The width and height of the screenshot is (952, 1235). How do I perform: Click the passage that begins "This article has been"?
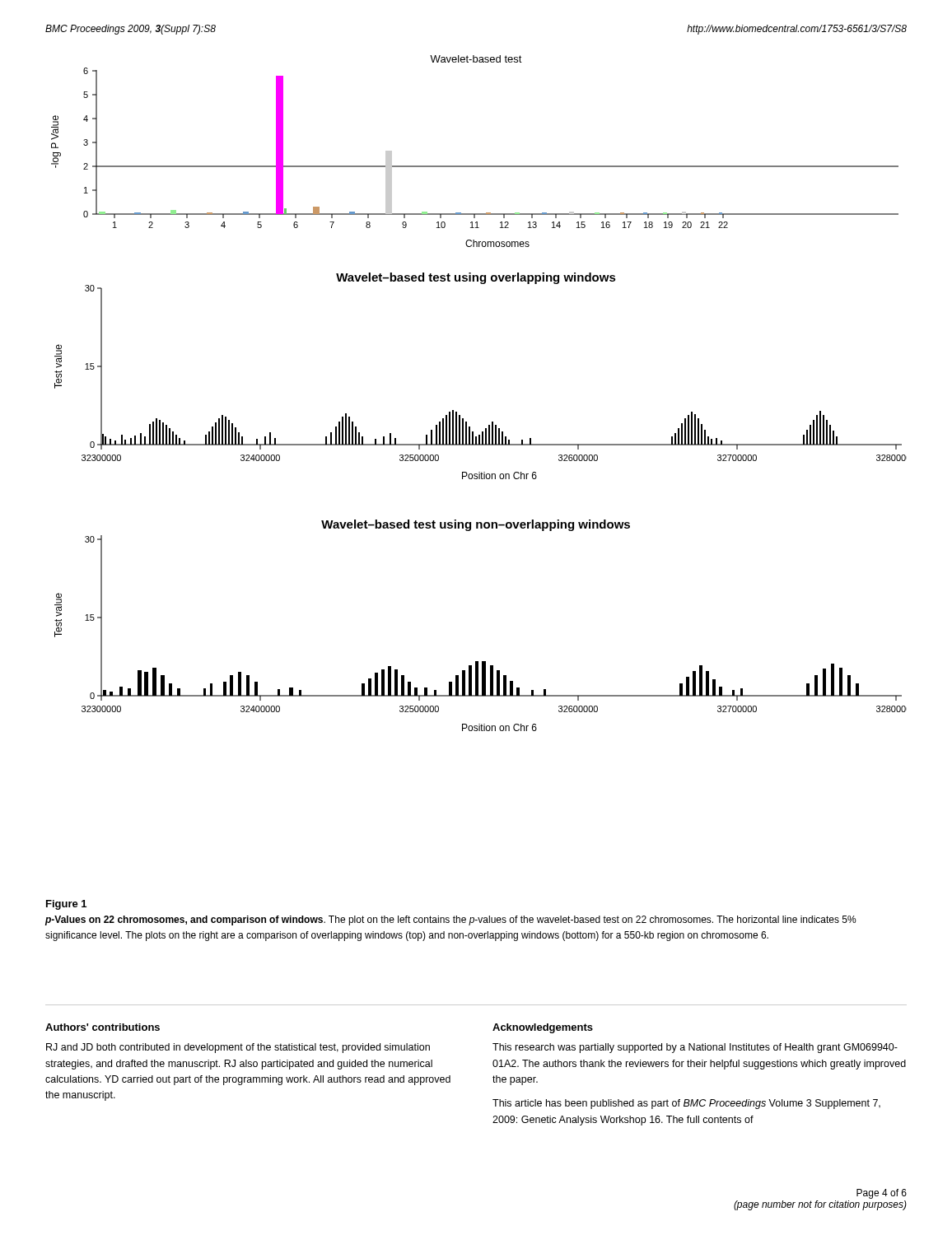[687, 1111]
